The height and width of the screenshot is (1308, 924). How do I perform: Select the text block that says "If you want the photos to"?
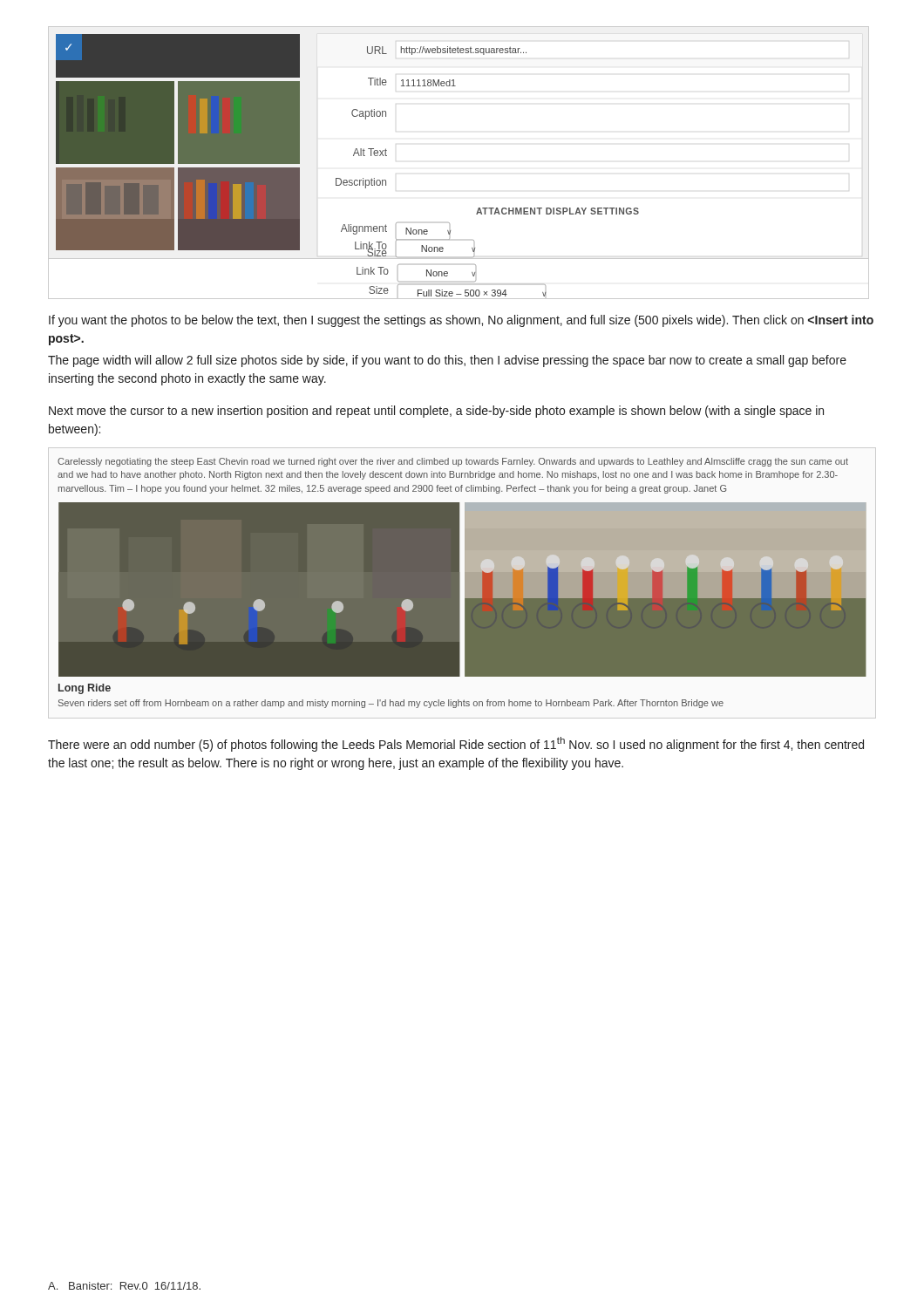coord(461,329)
